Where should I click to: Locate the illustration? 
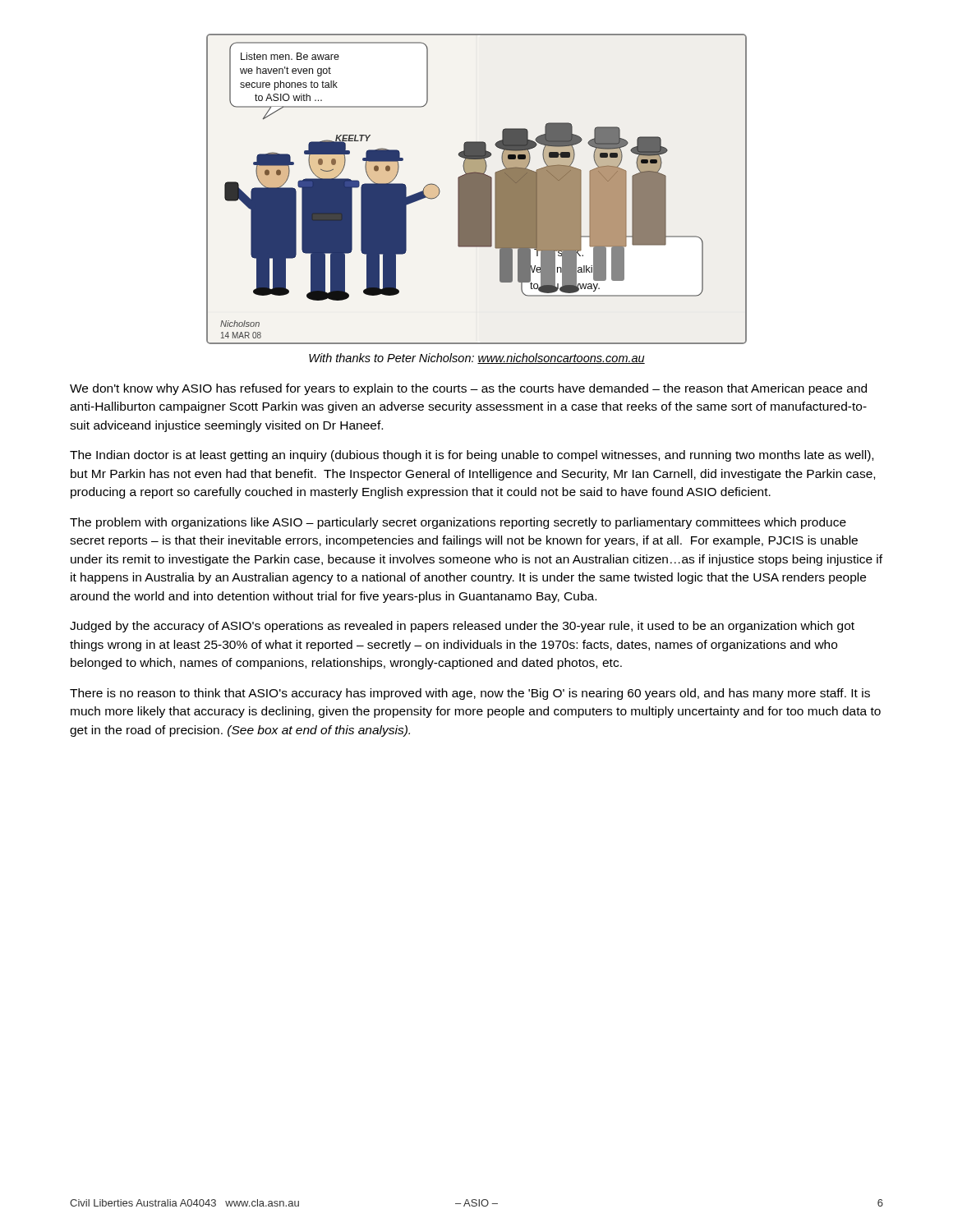(x=476, y=189)
